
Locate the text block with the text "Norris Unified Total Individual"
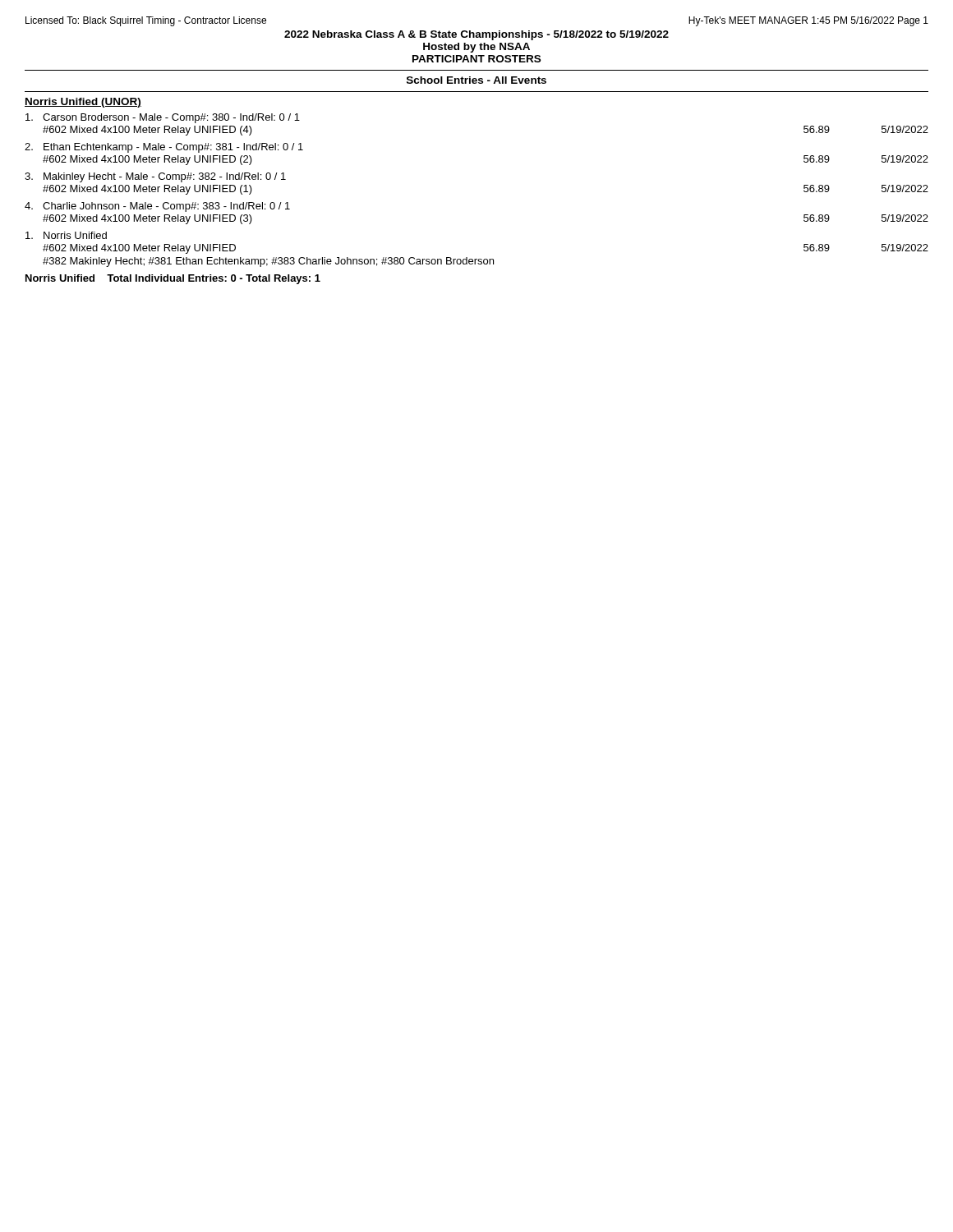(173, 278)
